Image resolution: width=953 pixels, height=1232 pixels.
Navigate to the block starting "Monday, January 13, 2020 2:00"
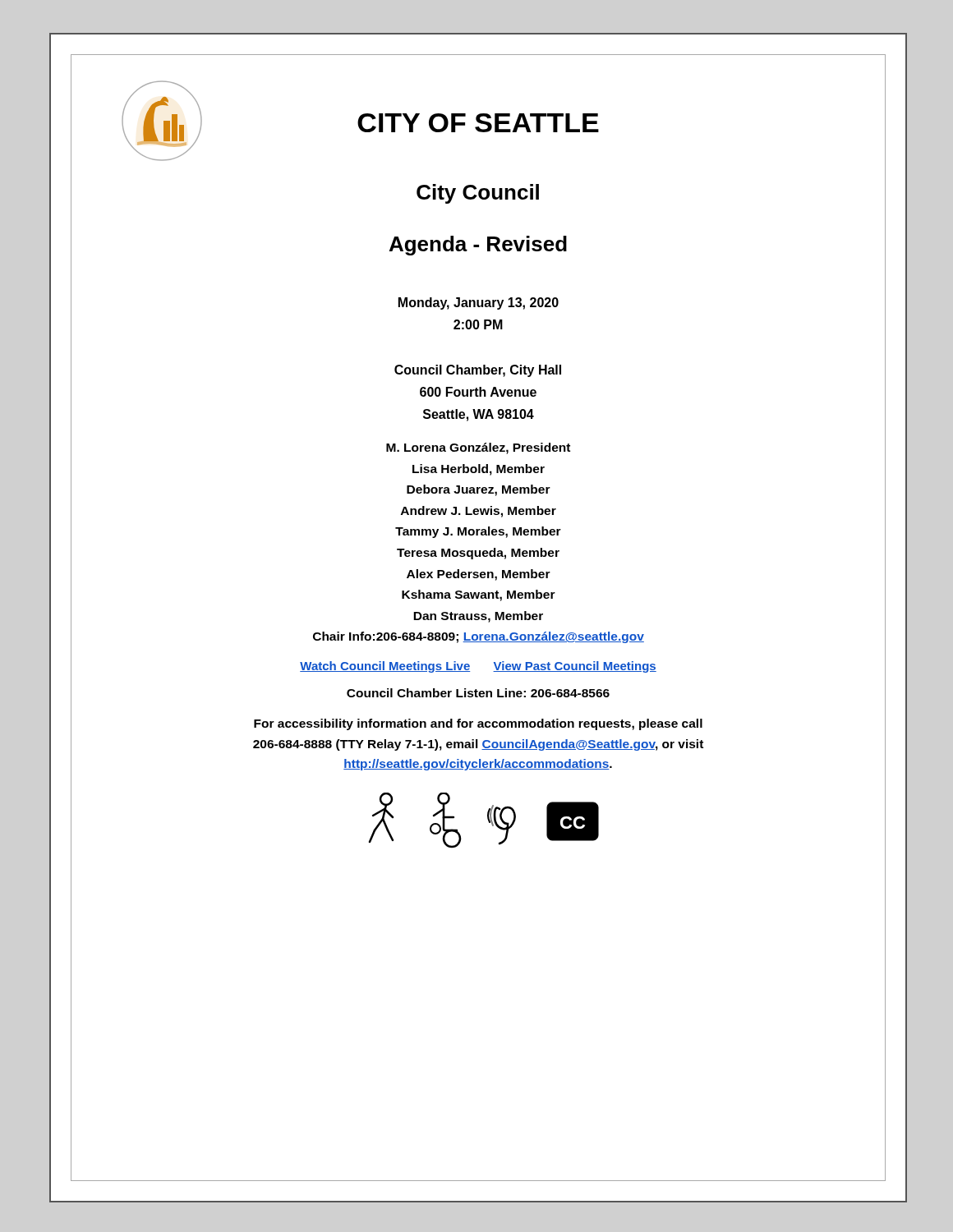(478, 359)
